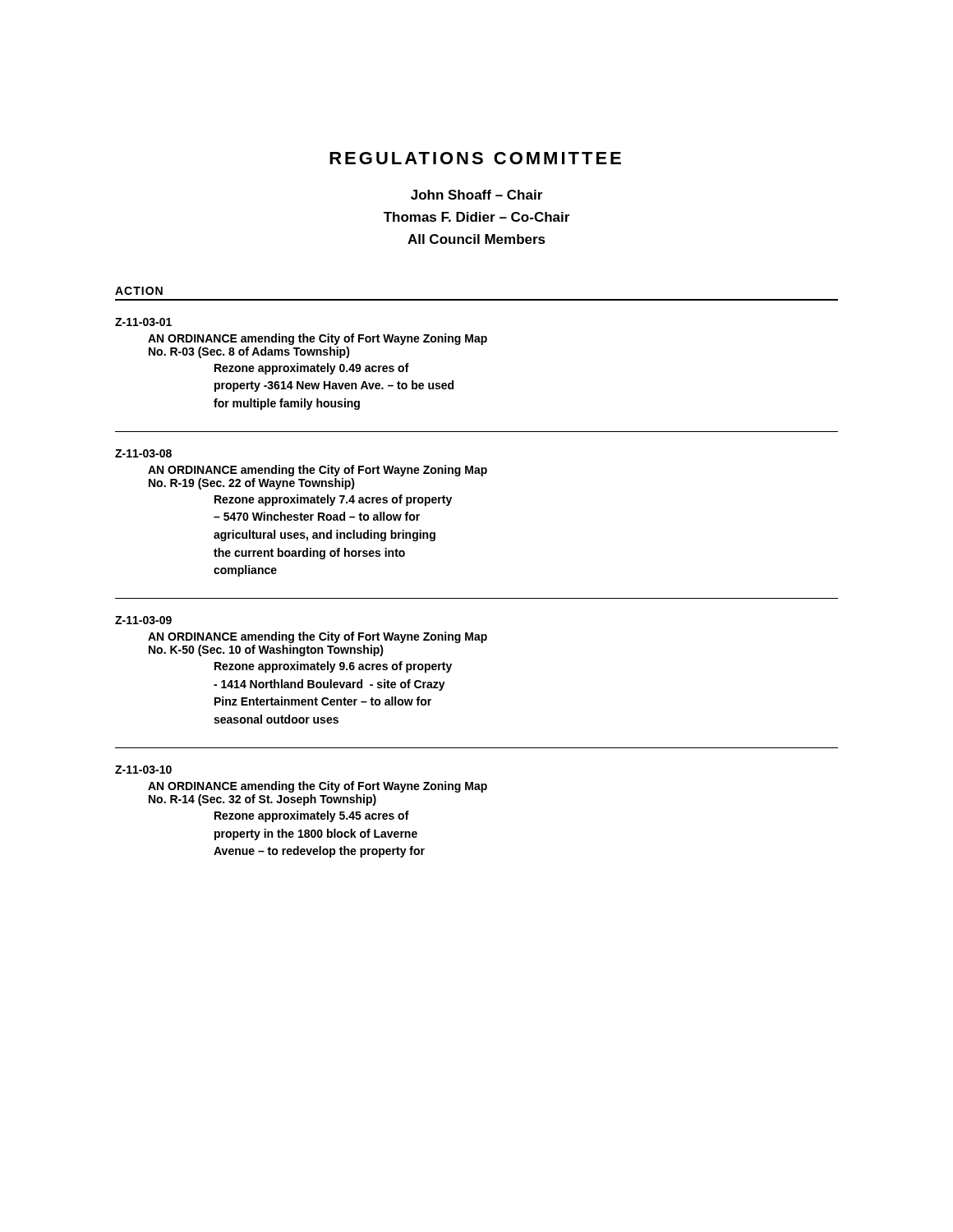The width and height of the screenshot is (953, 1232).
Task: Locate the text starting "REGULATIONS COMMITTEE John Shoaff –"
Action: (476, 199)
